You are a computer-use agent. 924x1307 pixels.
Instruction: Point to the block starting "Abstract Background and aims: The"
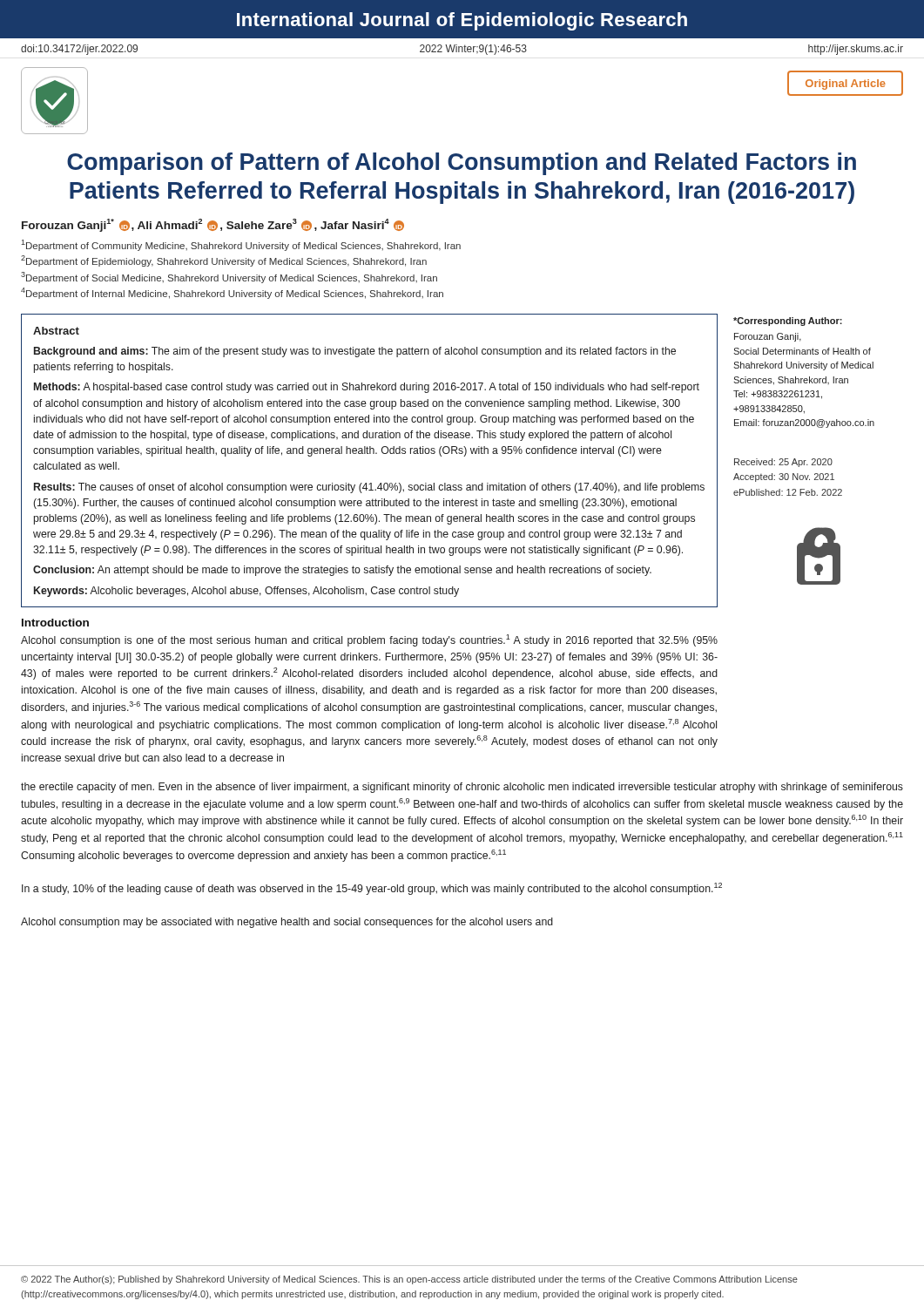coord(369,460)
